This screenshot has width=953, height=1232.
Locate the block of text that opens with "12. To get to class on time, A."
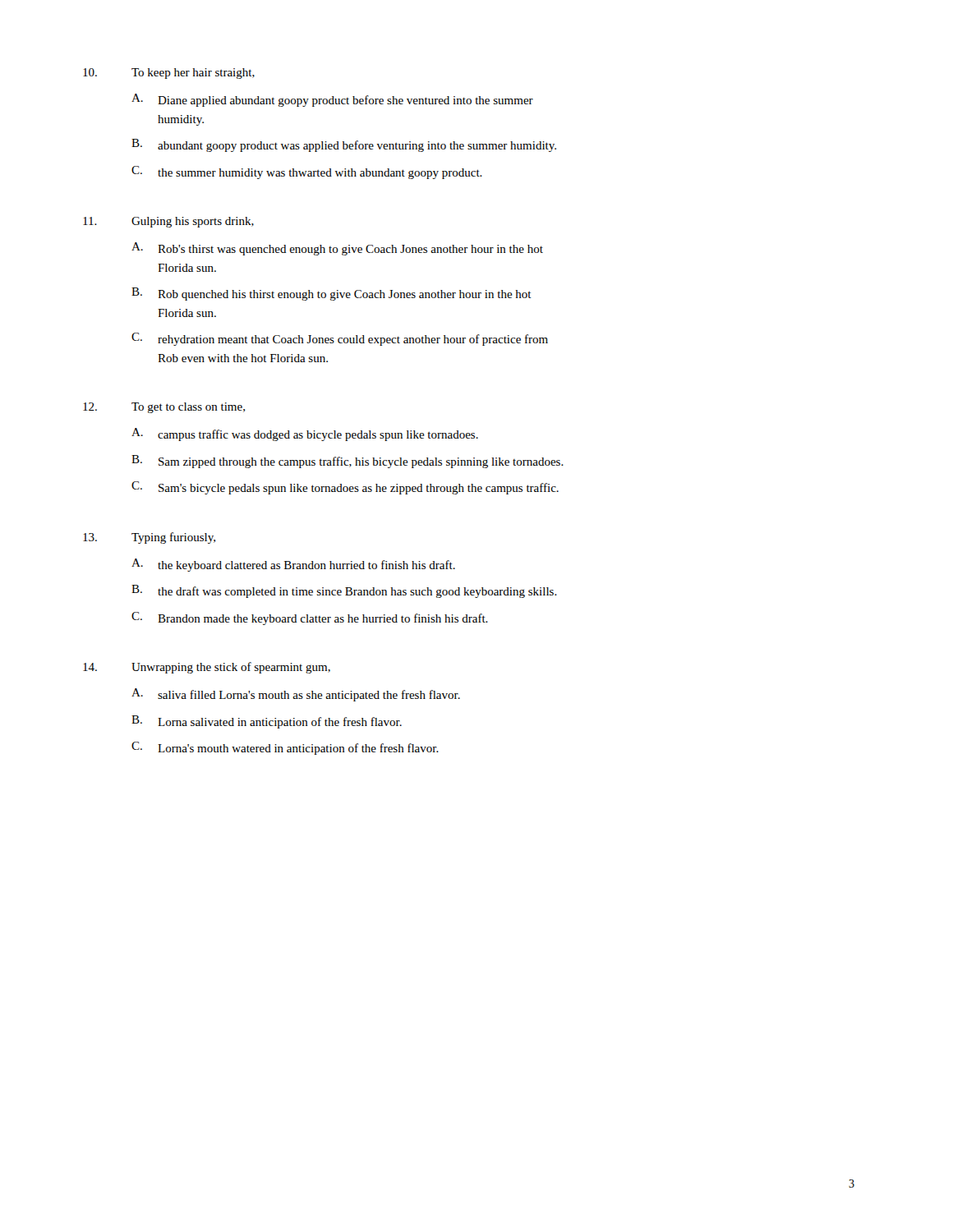pyautogui.click(x=468, y=453)
